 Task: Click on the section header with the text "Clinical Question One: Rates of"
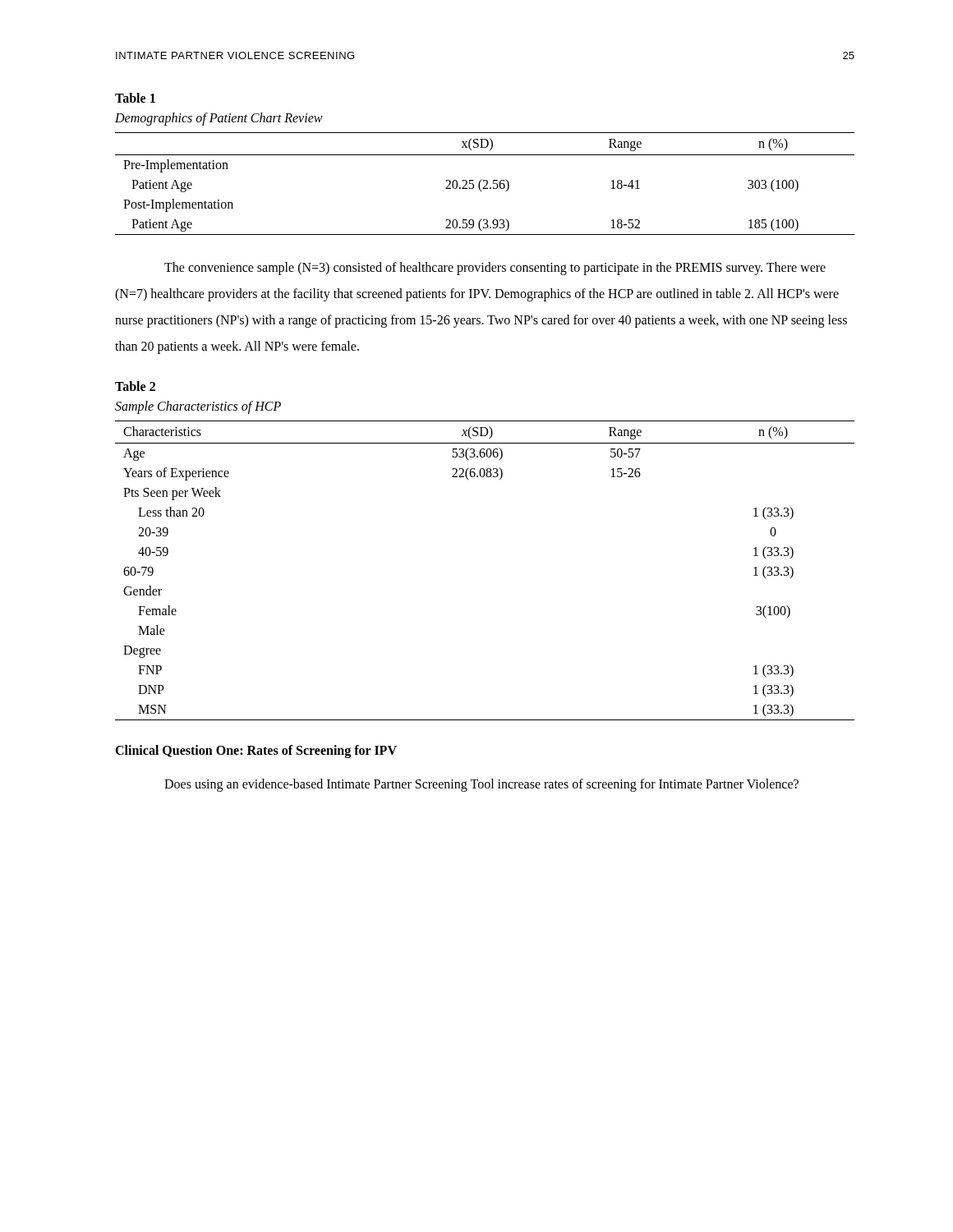(256, 750)
